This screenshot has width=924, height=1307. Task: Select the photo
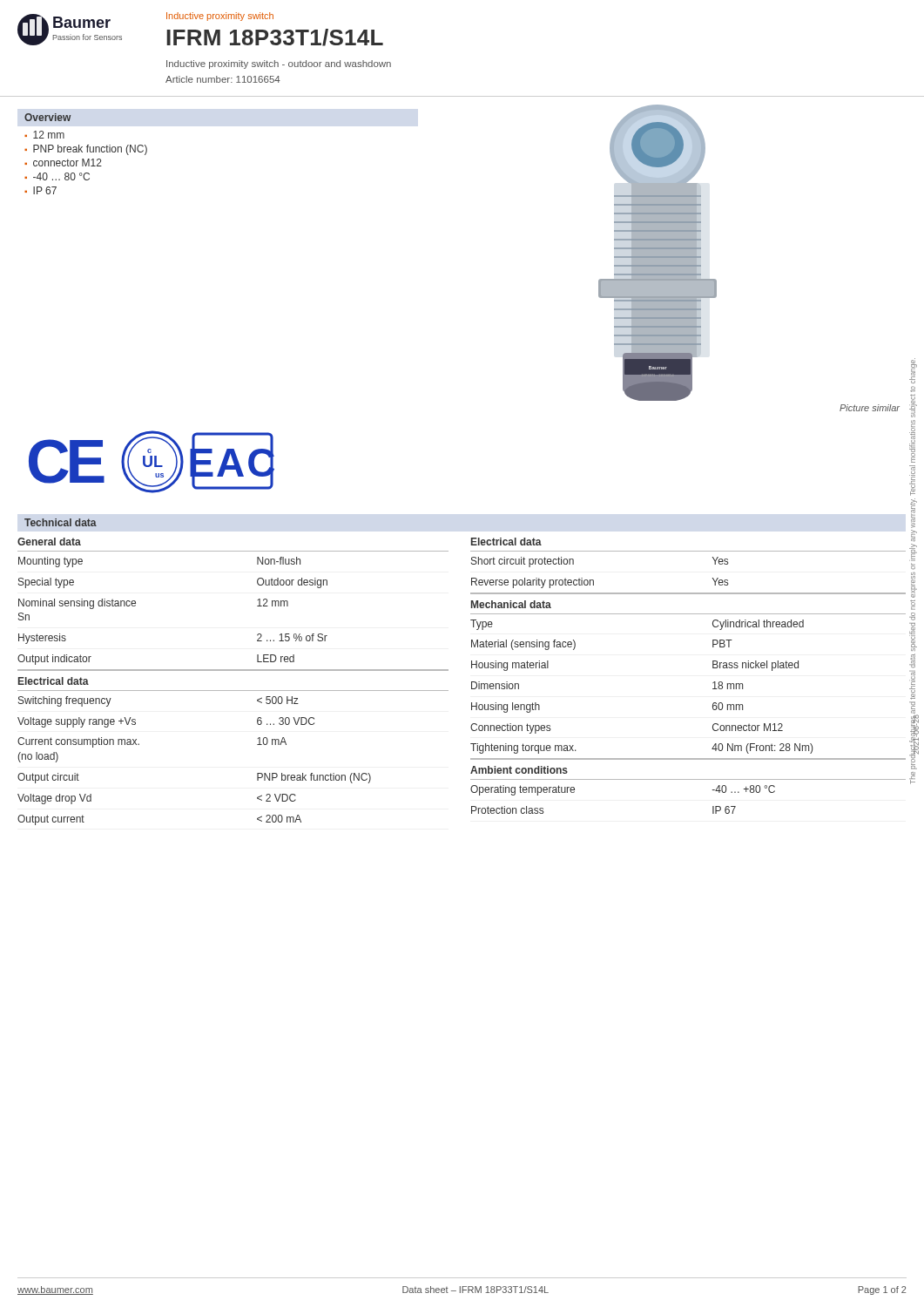pos(658,253)
